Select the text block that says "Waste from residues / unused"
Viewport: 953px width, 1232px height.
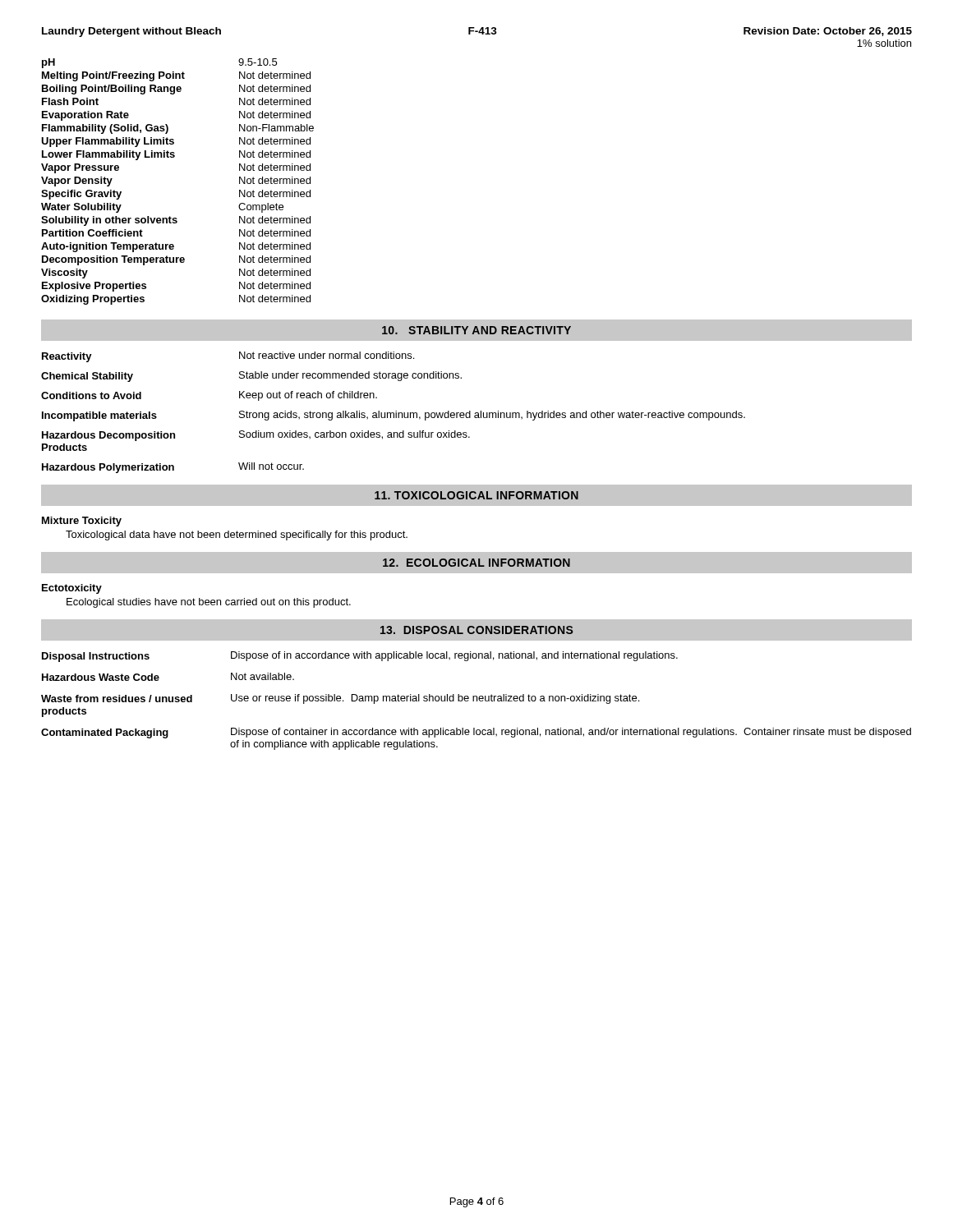(476, 704)
